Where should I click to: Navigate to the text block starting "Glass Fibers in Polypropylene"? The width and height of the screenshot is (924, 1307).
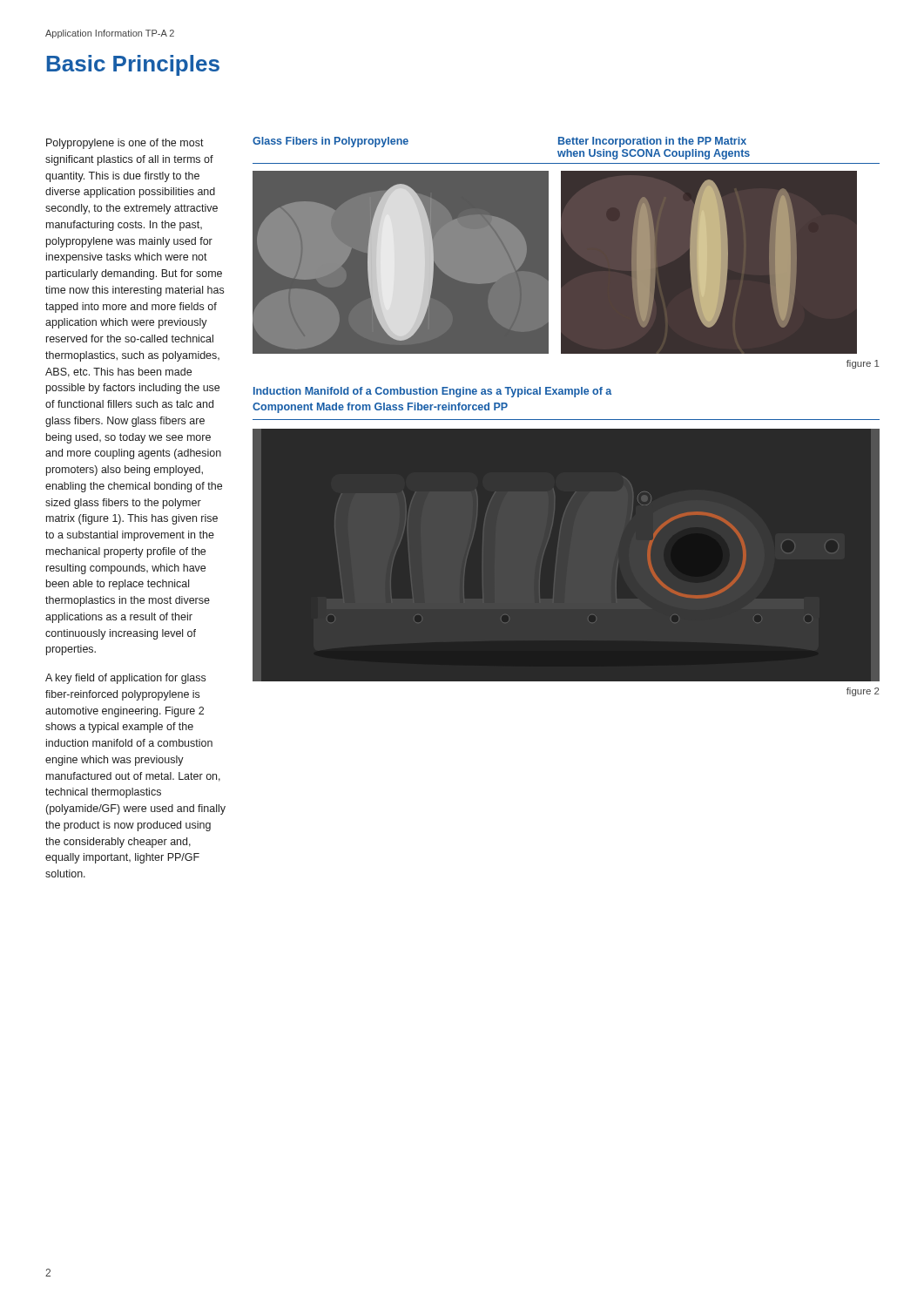point(331,141)
